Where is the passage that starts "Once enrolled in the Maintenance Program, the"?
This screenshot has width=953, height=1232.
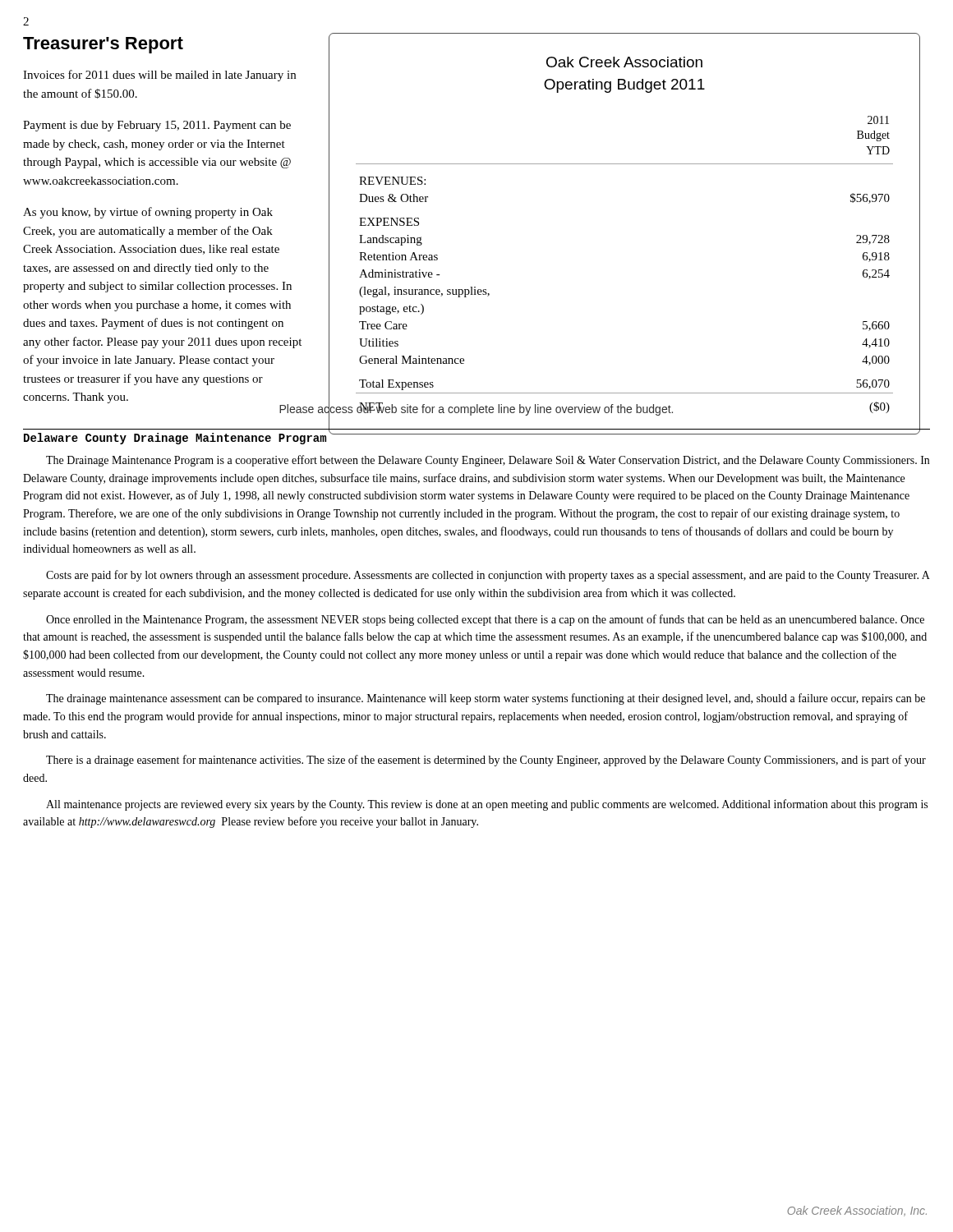[476, 646]
